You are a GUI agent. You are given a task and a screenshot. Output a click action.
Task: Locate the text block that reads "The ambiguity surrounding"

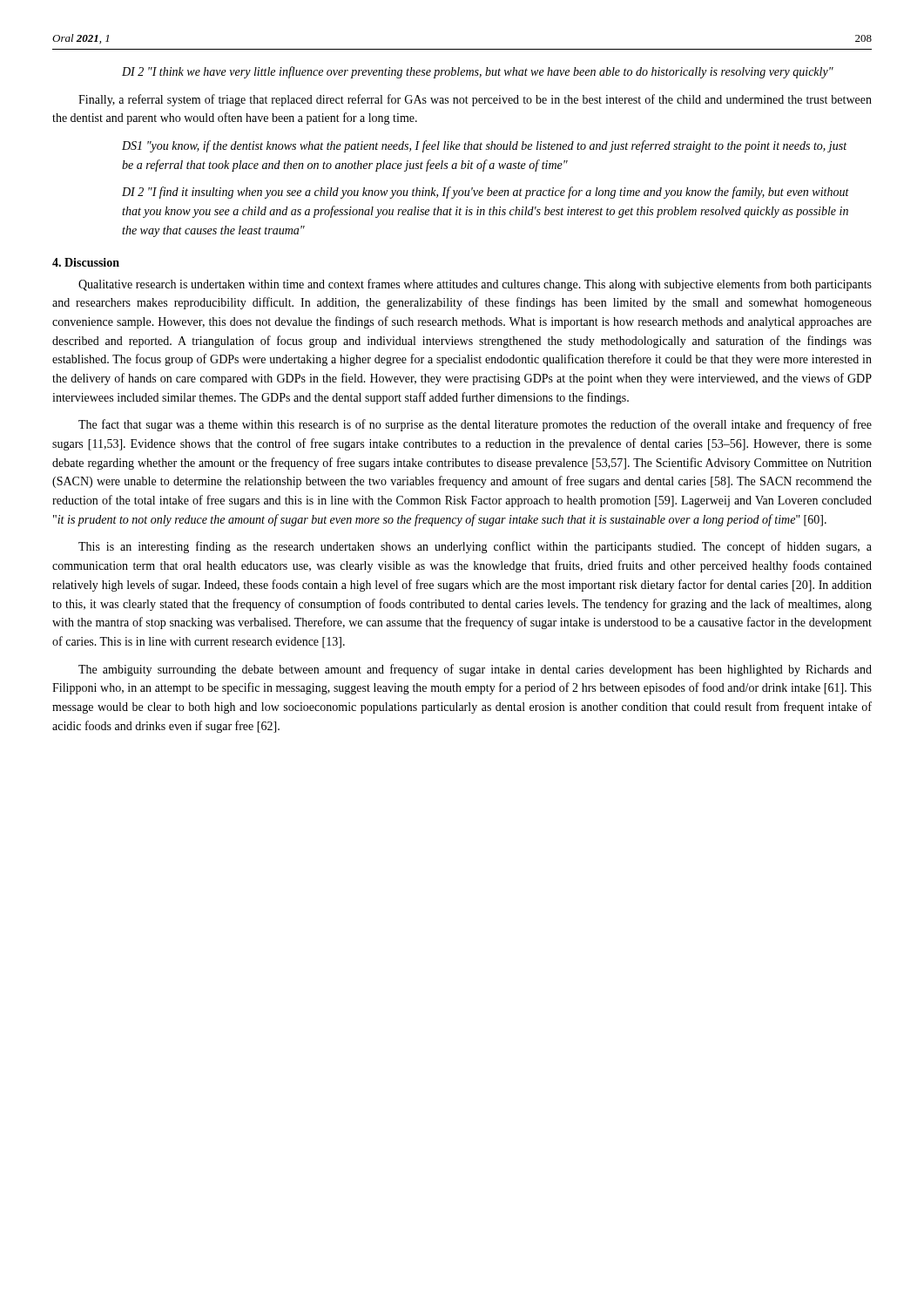click(x=462, y=698)
